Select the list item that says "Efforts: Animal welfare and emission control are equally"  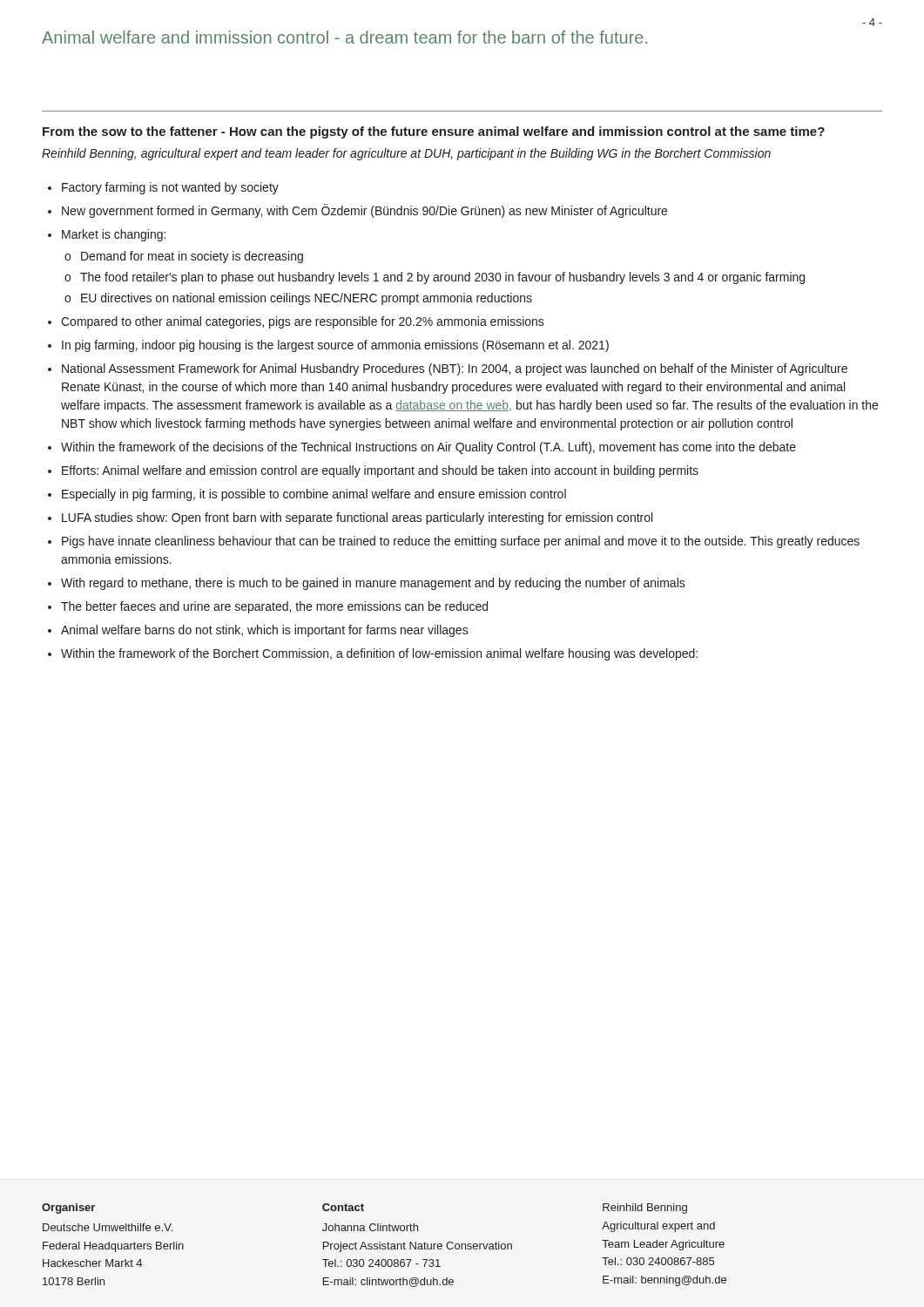pos(380,470)
